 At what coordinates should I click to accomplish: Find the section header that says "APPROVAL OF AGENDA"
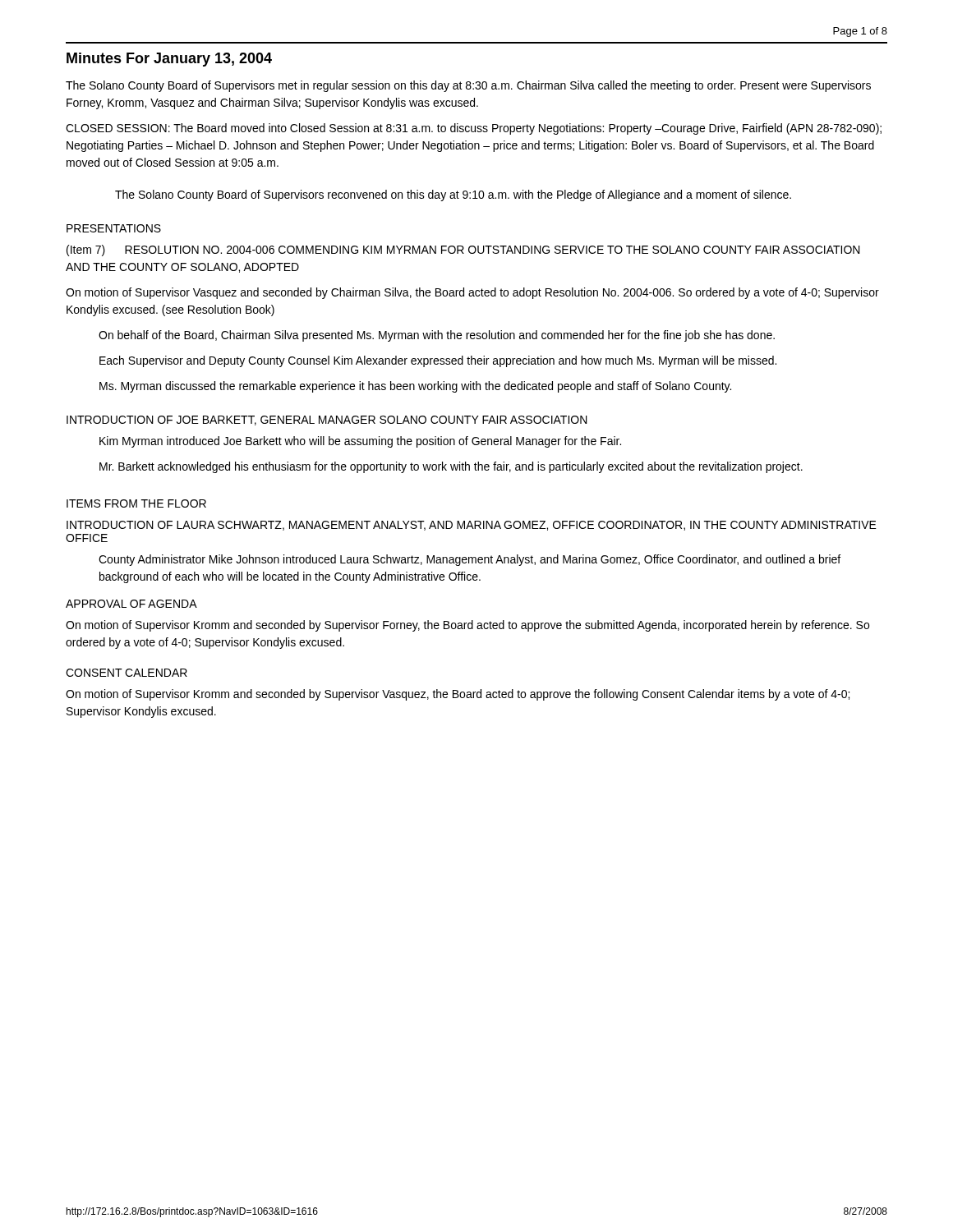click(x=131, y=604)
